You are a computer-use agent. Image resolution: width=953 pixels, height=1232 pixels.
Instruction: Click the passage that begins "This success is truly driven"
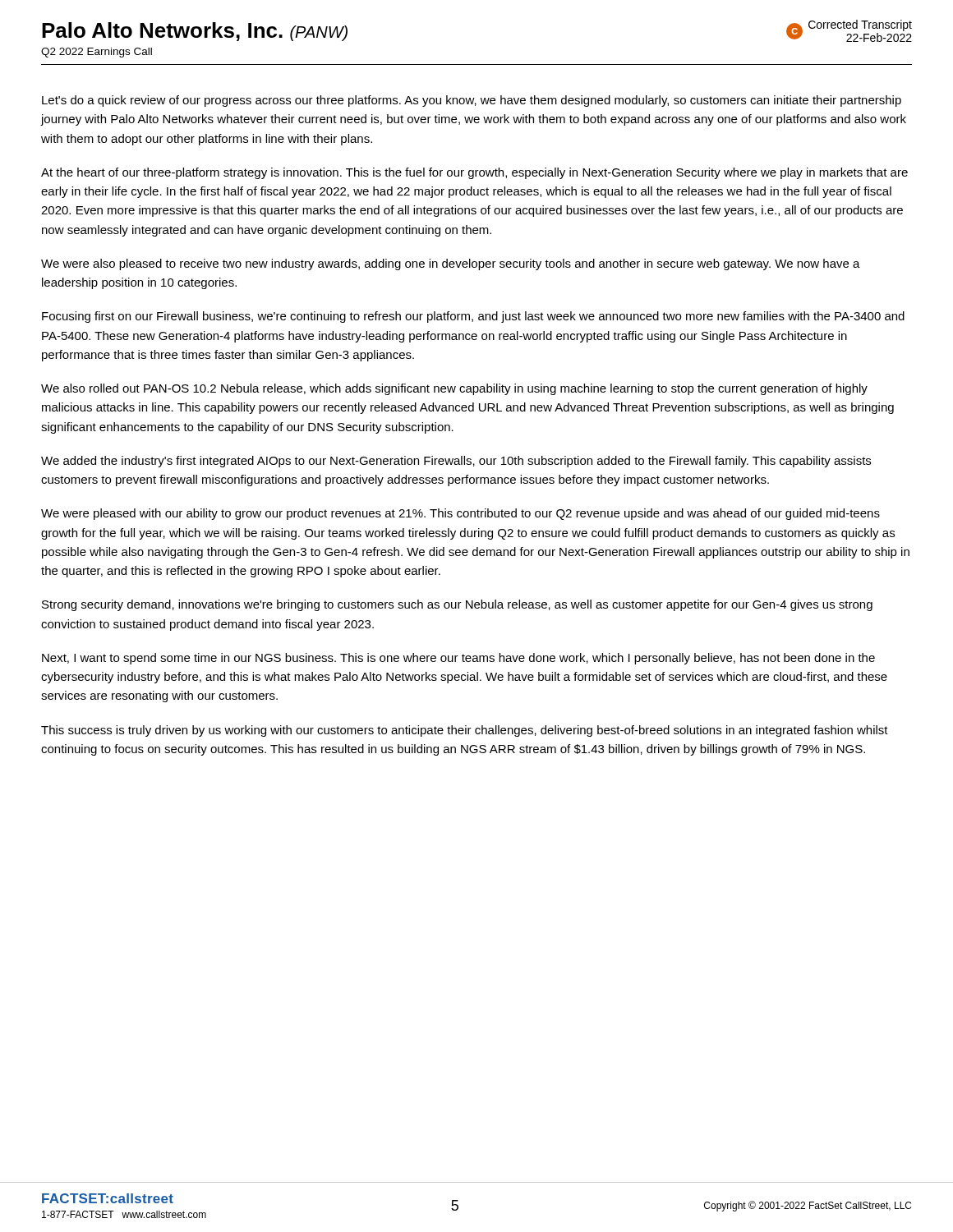464,739
